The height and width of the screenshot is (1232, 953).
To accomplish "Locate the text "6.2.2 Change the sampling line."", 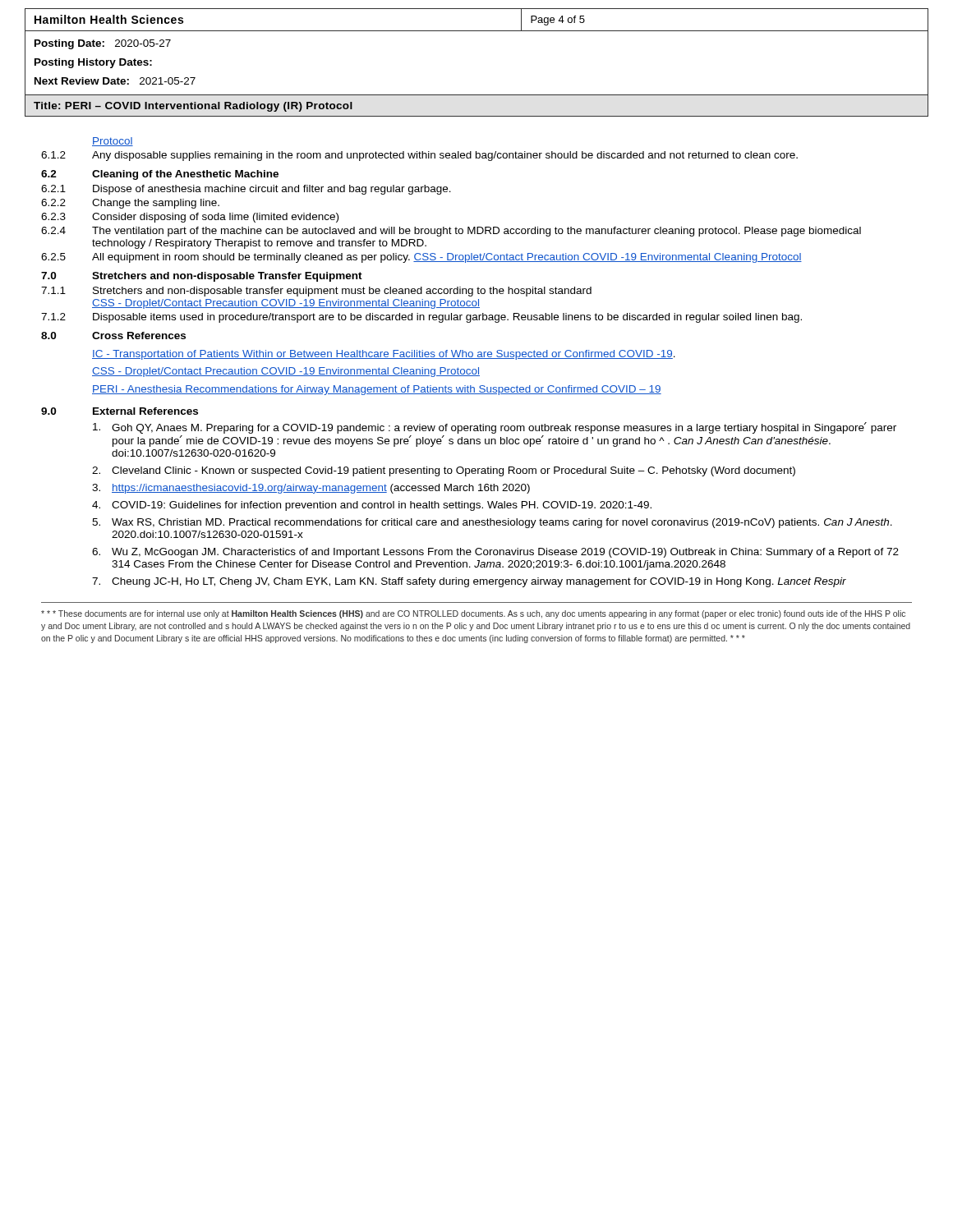I will (x=131, y=202).
